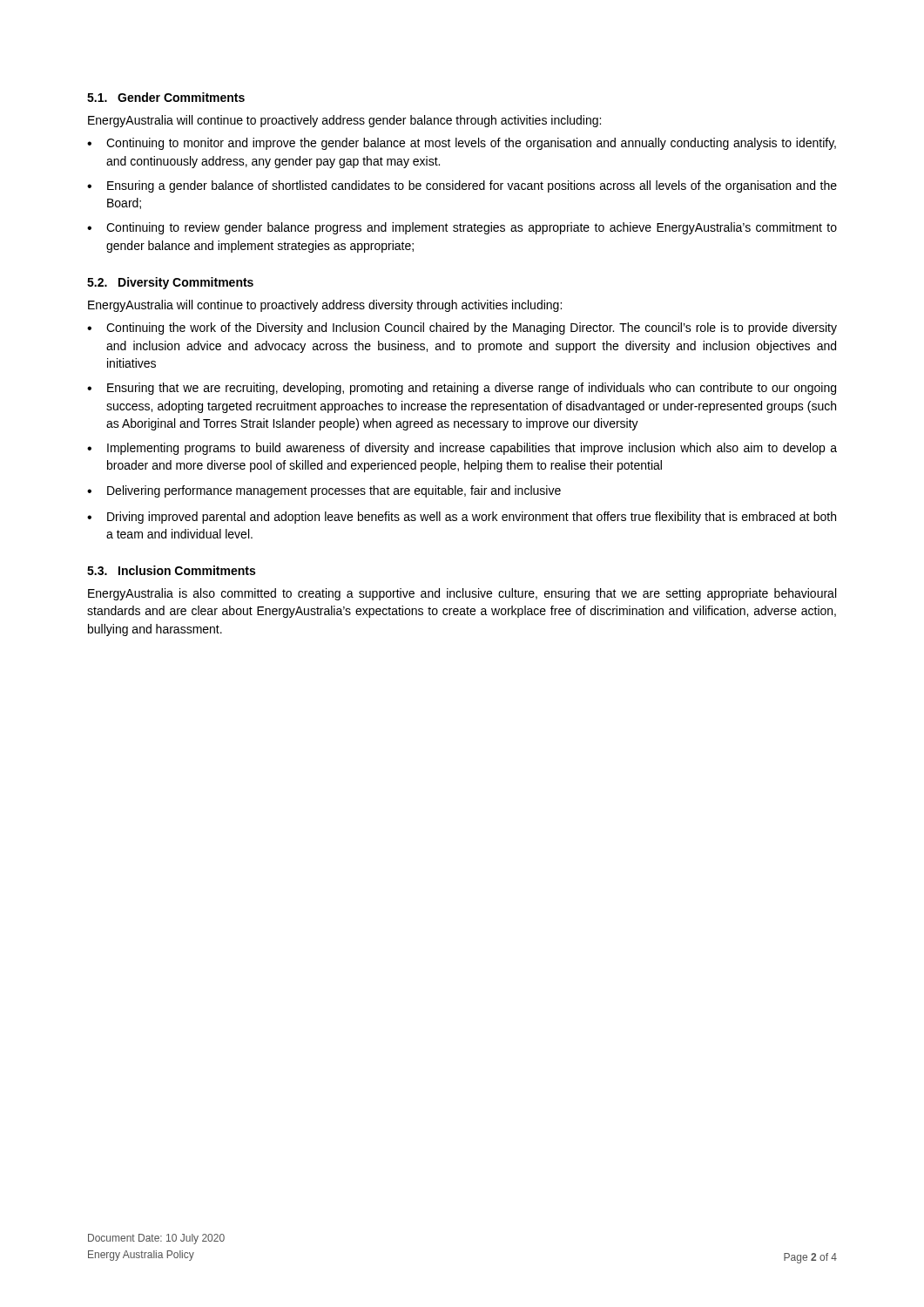
Task: Locate the text block starting "• Ensuring a gender"
Action: click(462, 194)
